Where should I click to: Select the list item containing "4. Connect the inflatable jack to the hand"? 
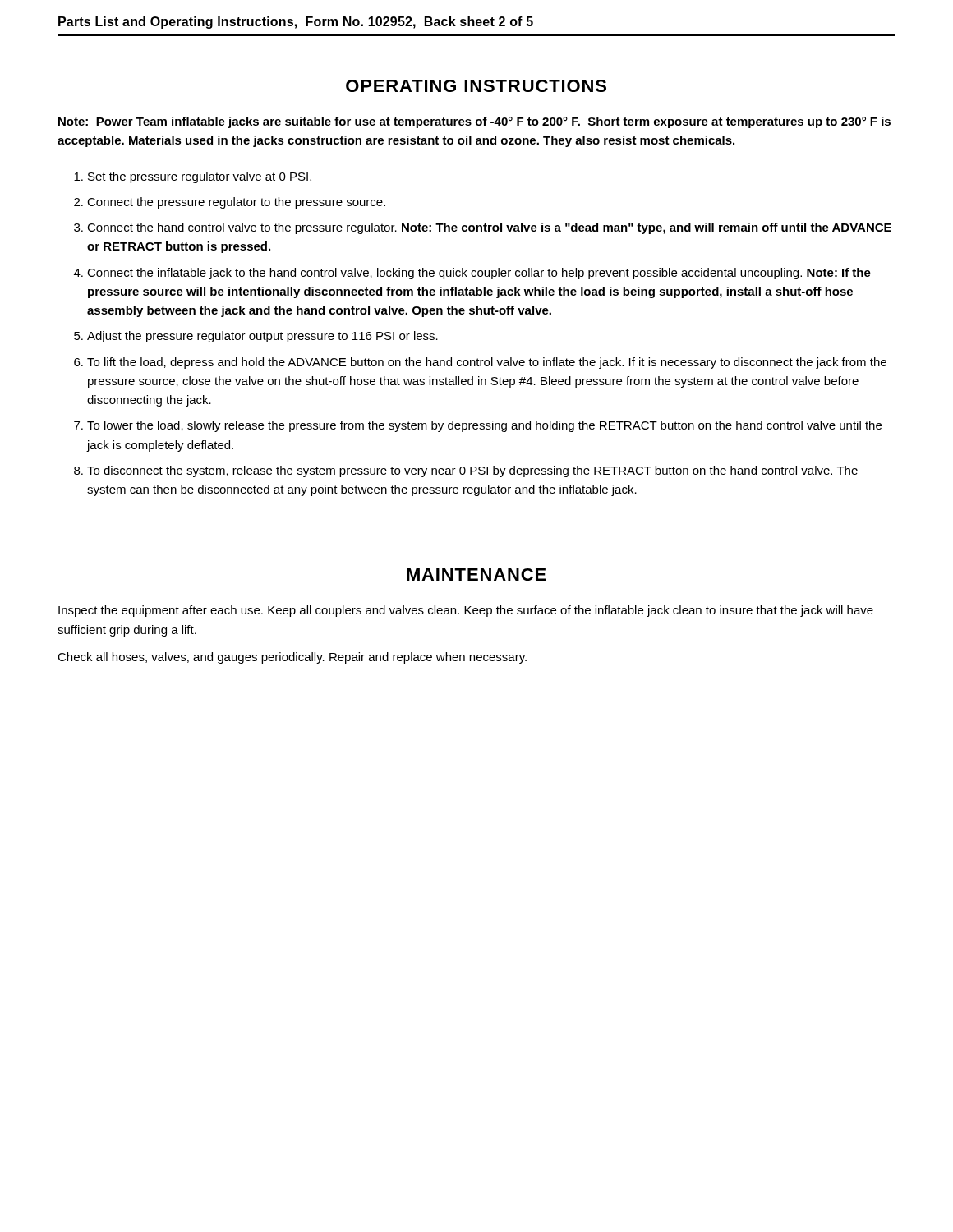476,291
